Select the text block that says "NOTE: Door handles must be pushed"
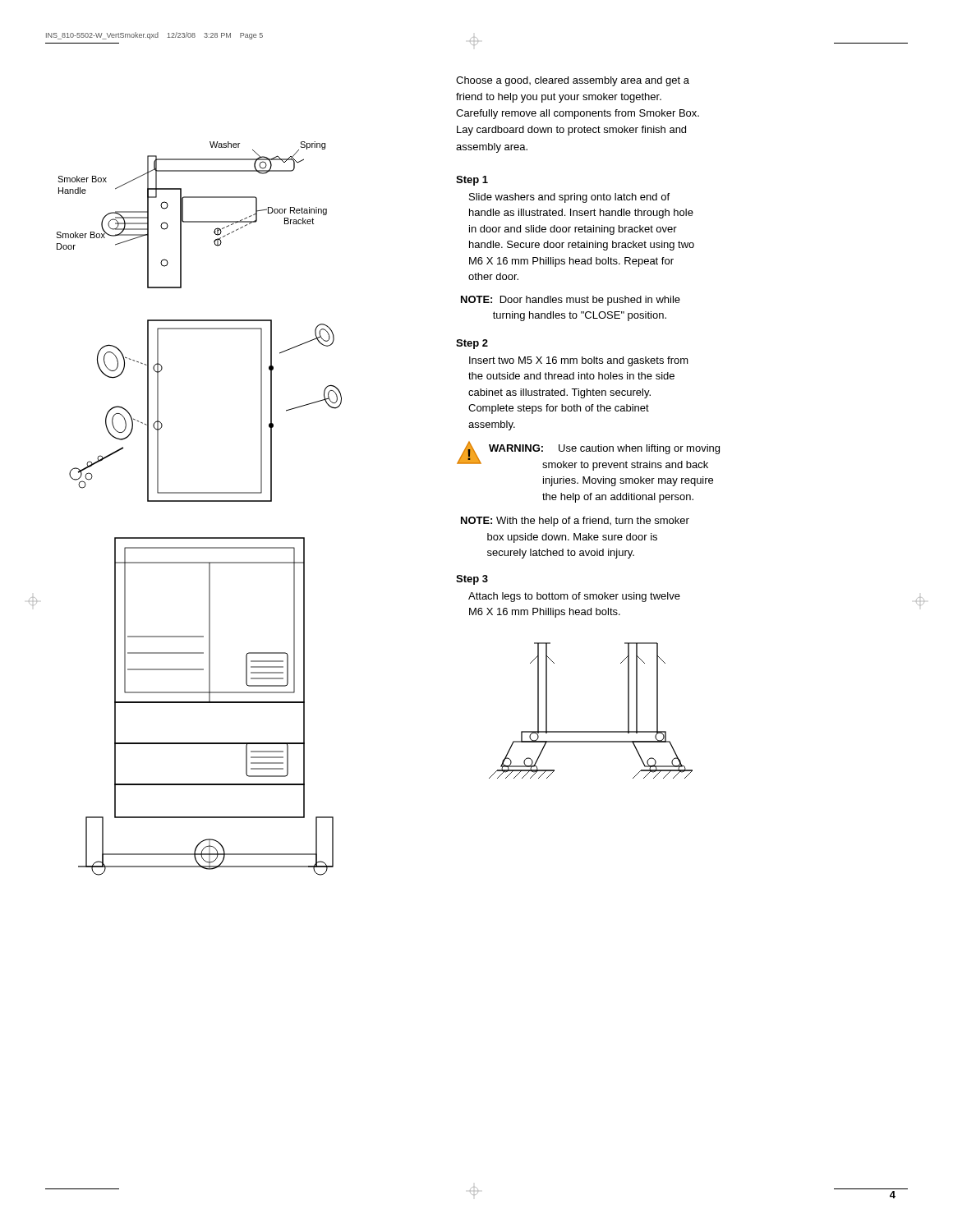953x1232 pixels. coord(570,307)
